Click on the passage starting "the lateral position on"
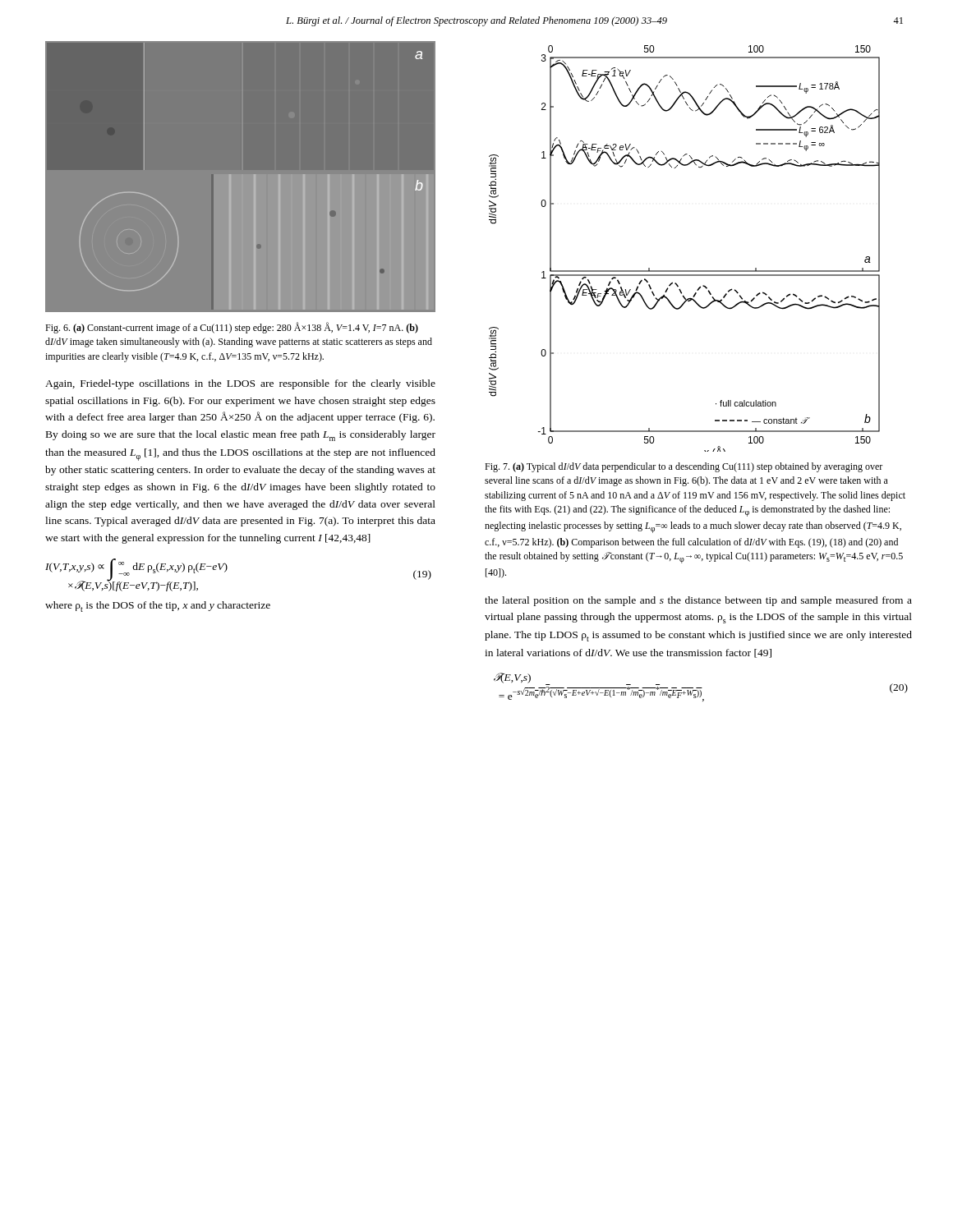Viewport: 953px width, 1232px height. [698, 626]
